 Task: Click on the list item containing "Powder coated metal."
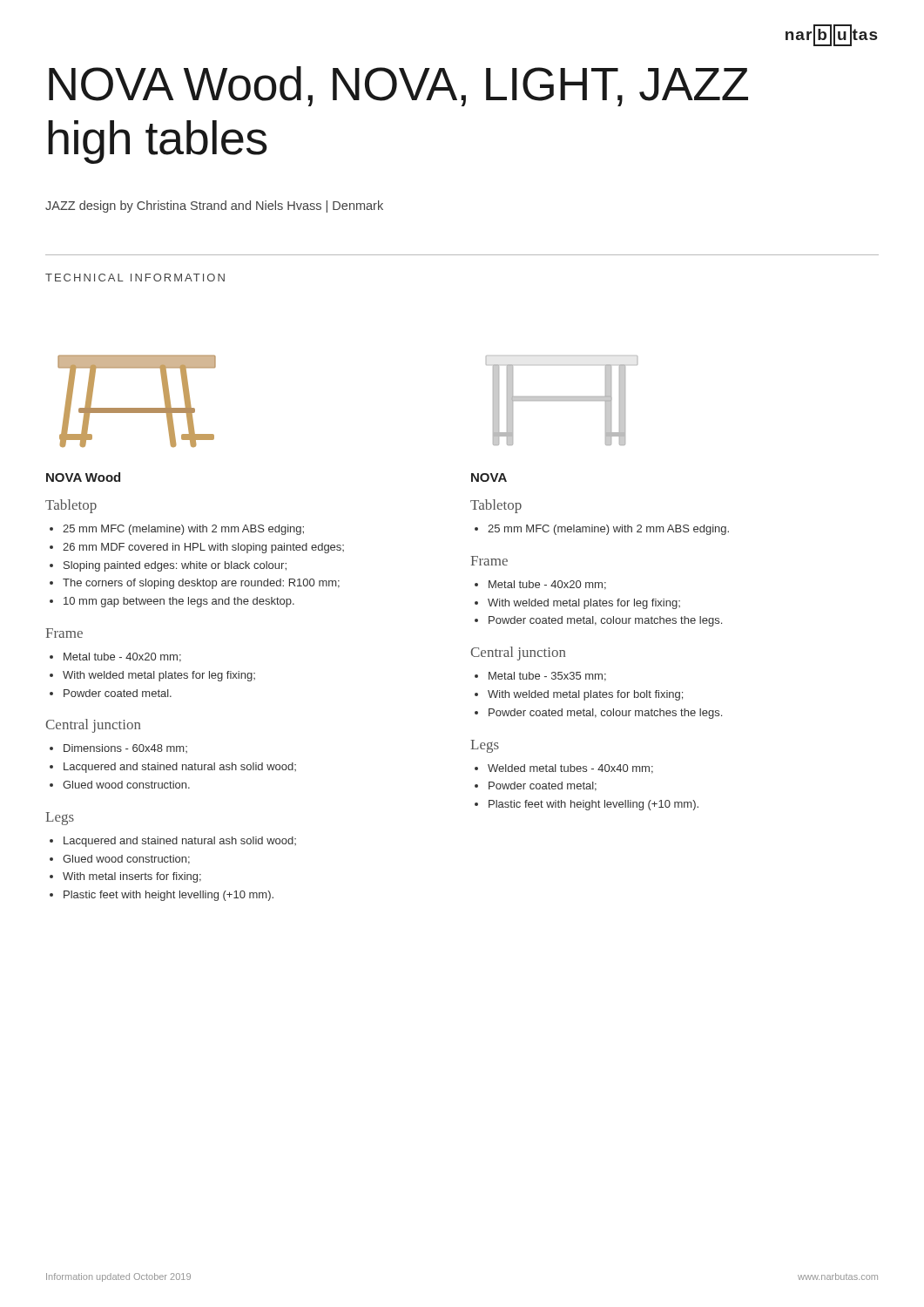point(117,693)
